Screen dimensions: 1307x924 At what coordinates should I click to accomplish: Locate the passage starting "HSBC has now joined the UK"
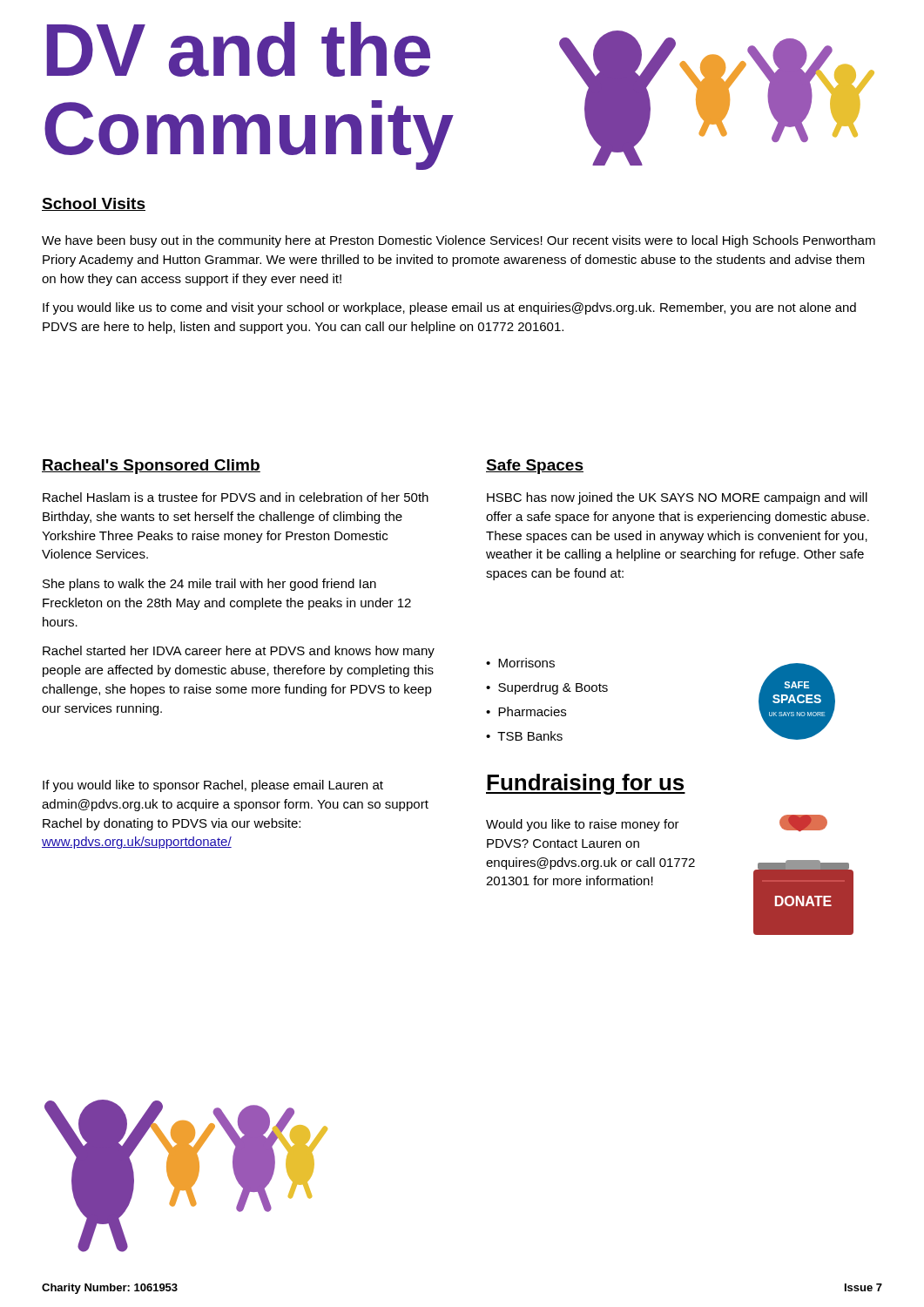coord(684,535)
